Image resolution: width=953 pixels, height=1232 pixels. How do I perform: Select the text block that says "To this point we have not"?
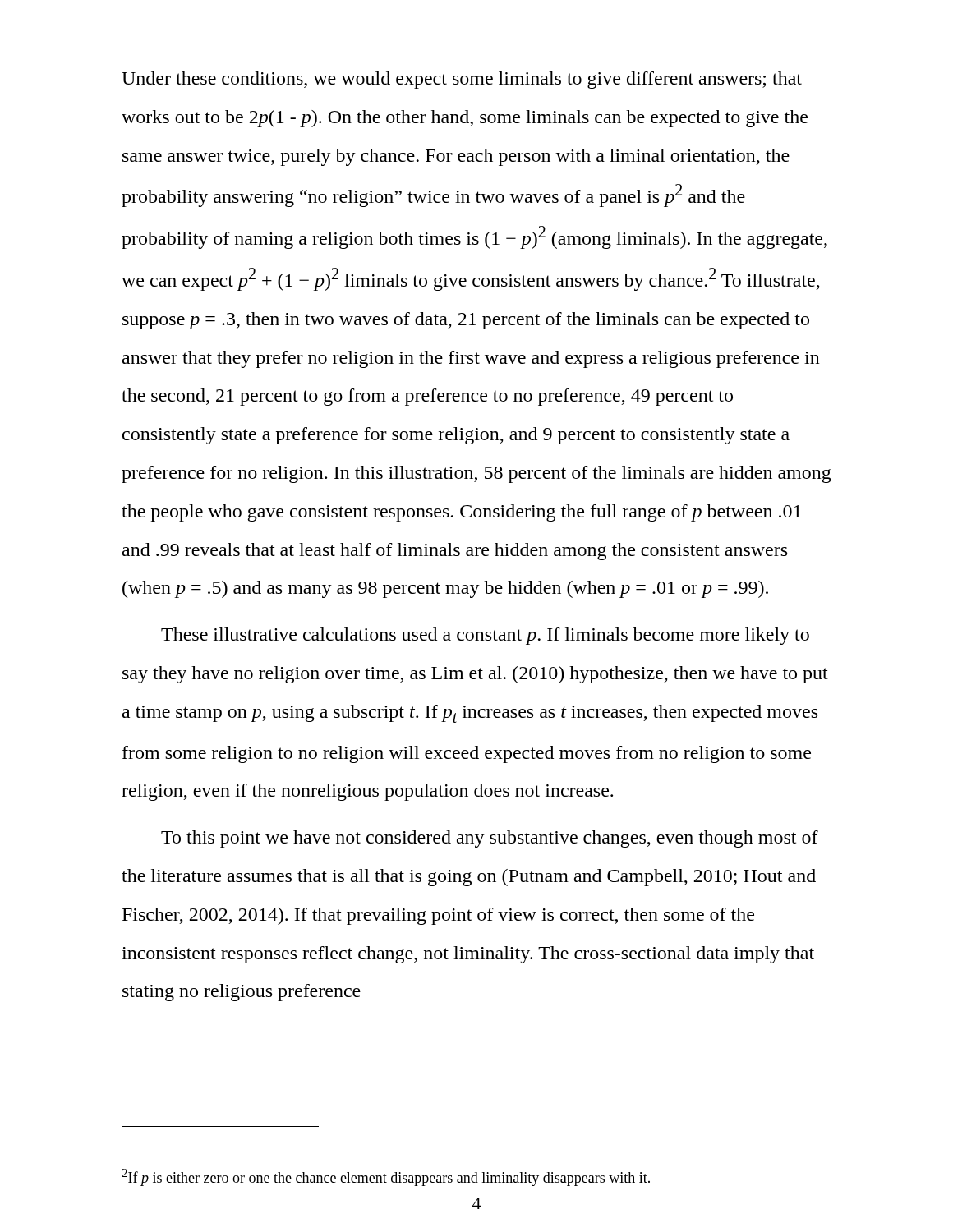(x=476, y=914)
